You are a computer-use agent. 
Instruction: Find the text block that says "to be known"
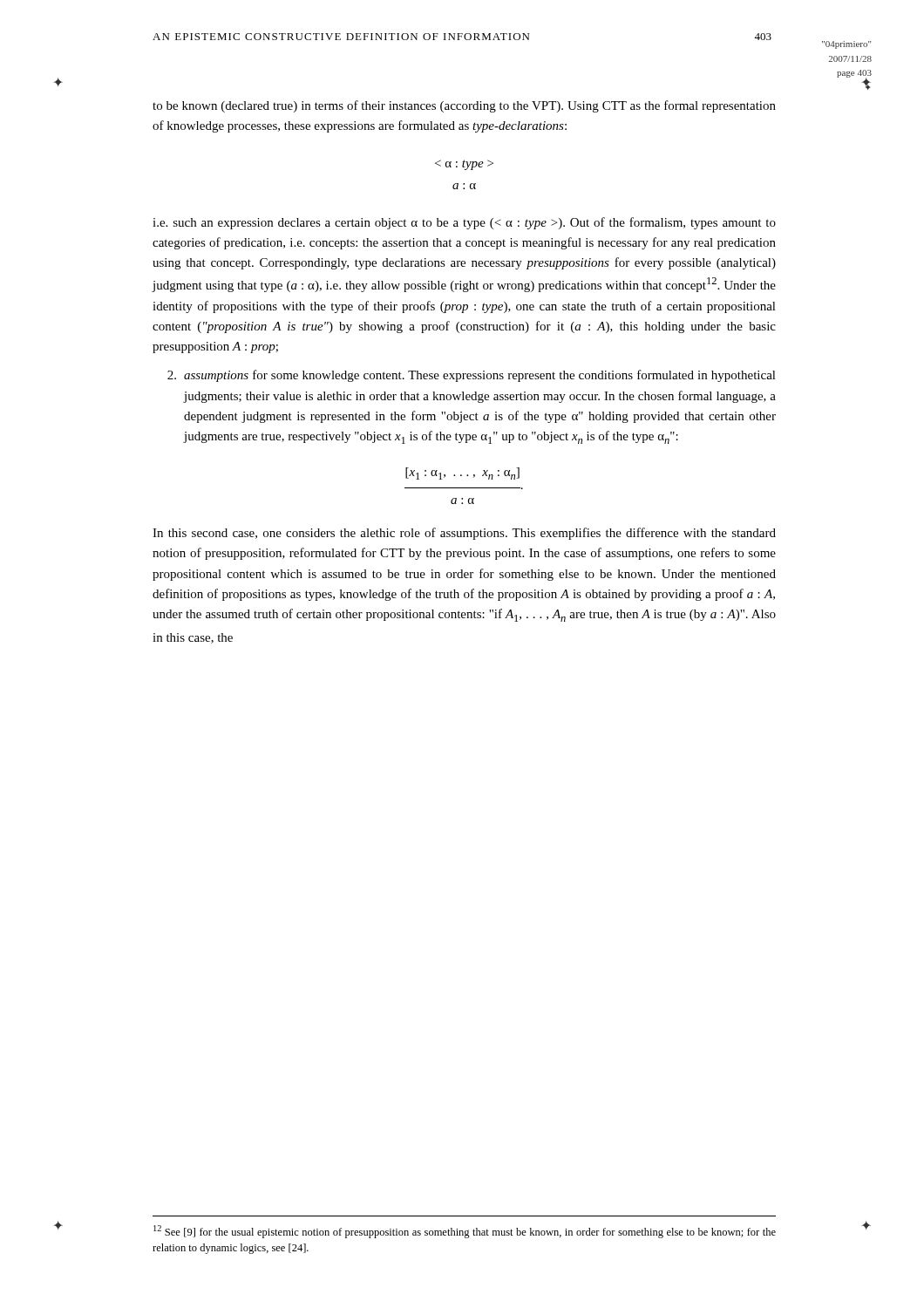point(464,116)
